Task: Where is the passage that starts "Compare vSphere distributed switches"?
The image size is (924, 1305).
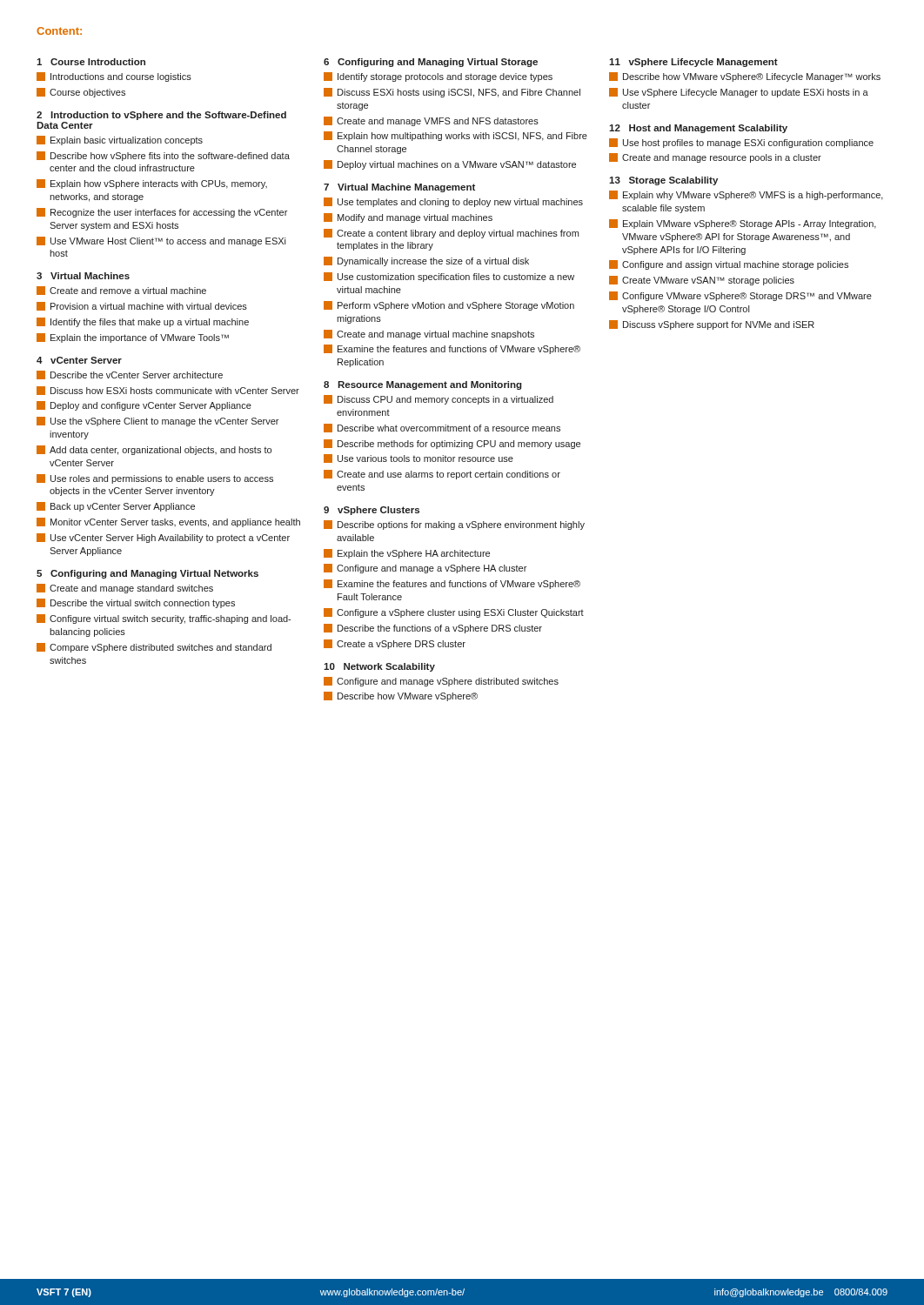Action: tap(169, 654)
